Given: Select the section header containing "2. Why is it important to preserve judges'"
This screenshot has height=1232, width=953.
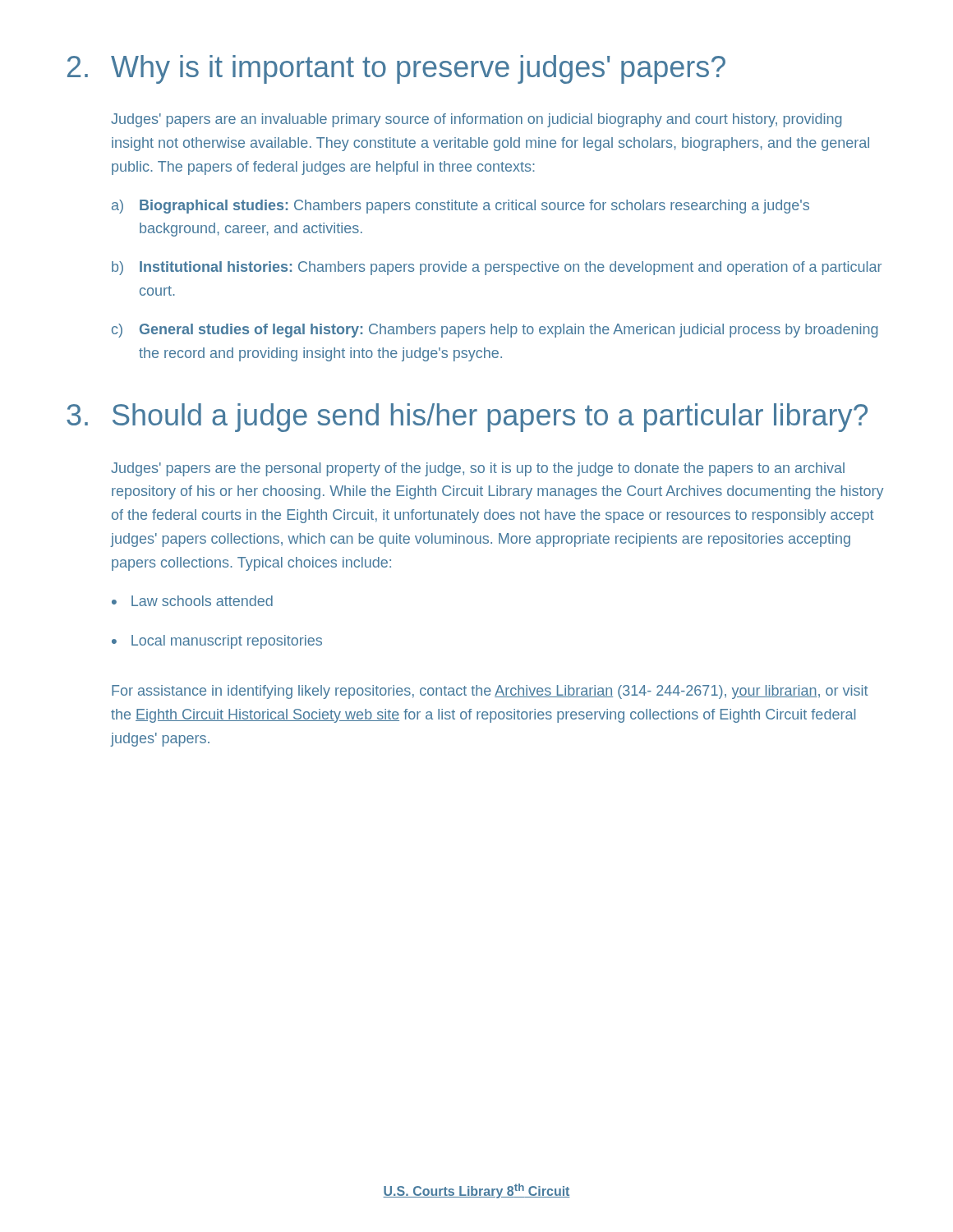Looking at the screenshot, I should tap(396, 67).
